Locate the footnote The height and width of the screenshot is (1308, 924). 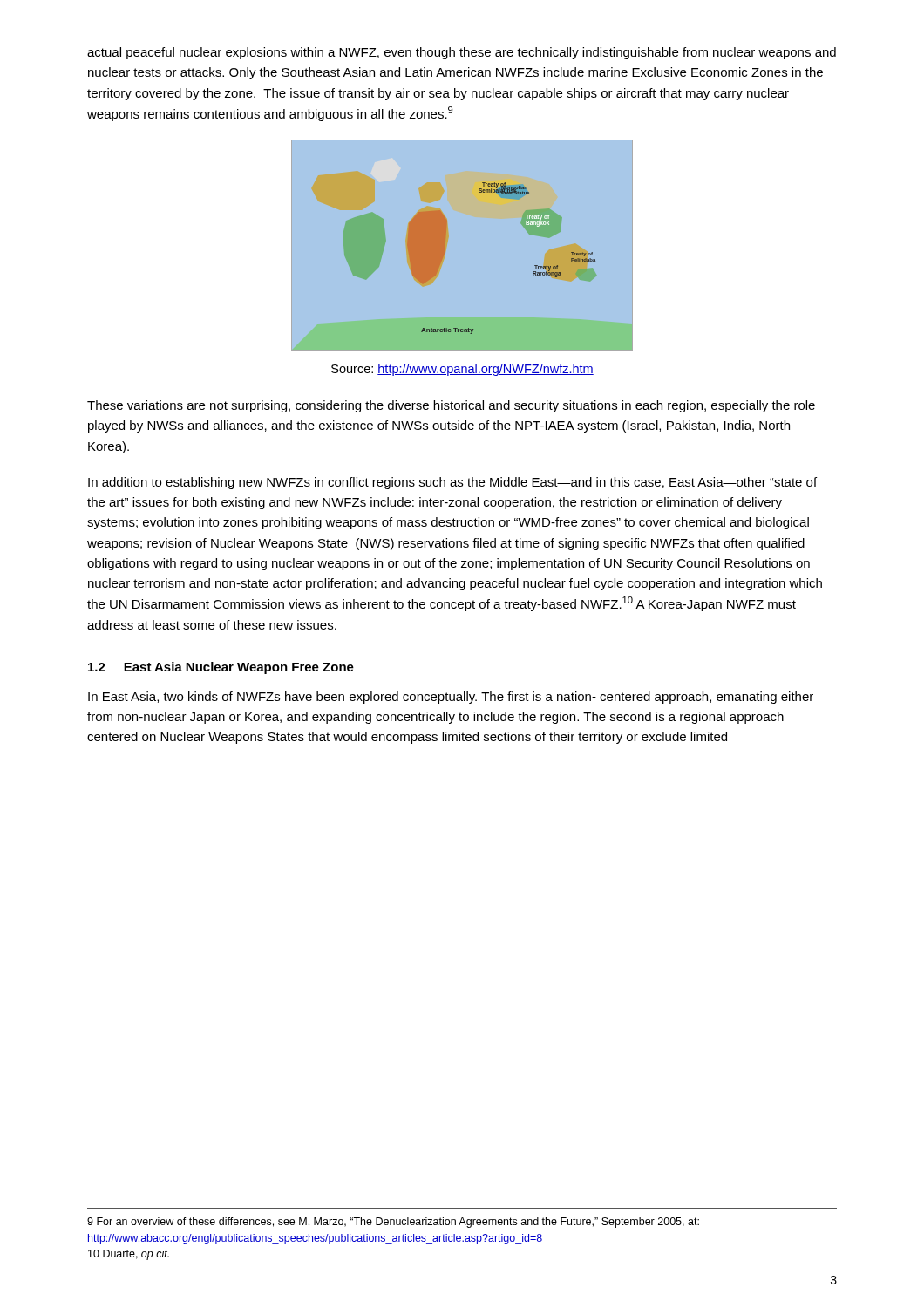coord(395,1238)
